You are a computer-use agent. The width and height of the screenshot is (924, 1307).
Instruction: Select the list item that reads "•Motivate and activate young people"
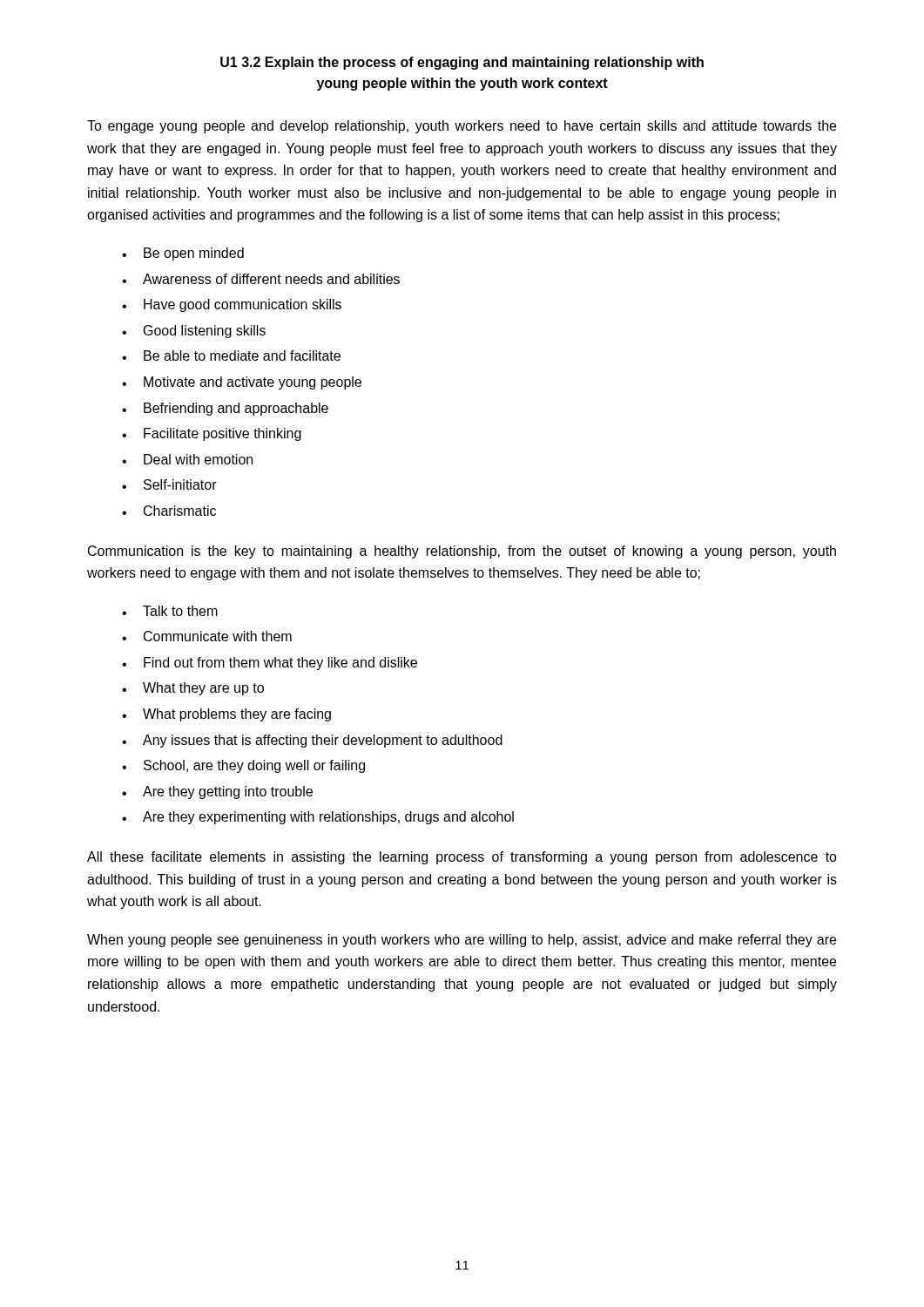click(242, 384)
